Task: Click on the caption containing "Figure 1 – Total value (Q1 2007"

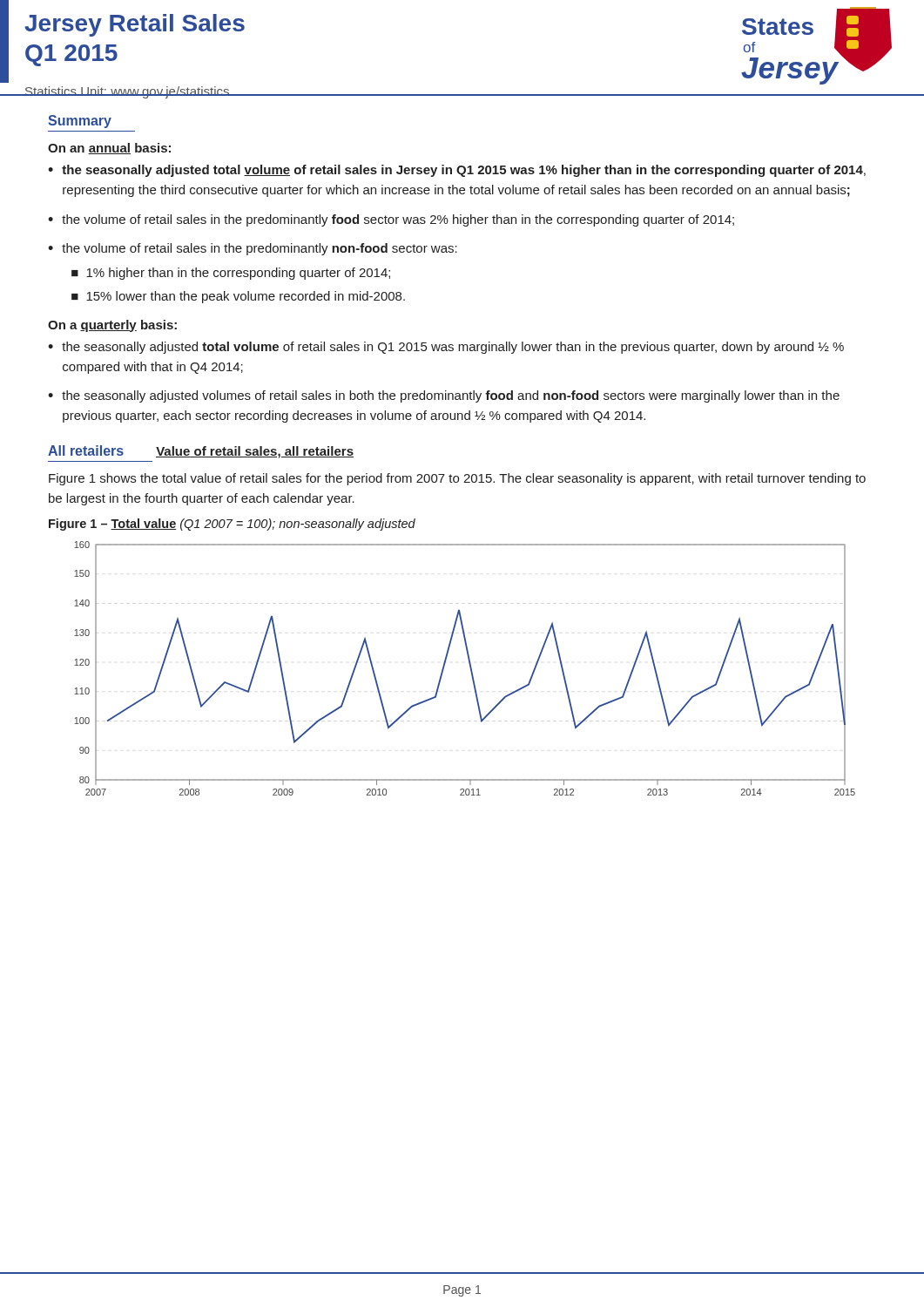Action: tap(232, 524)
